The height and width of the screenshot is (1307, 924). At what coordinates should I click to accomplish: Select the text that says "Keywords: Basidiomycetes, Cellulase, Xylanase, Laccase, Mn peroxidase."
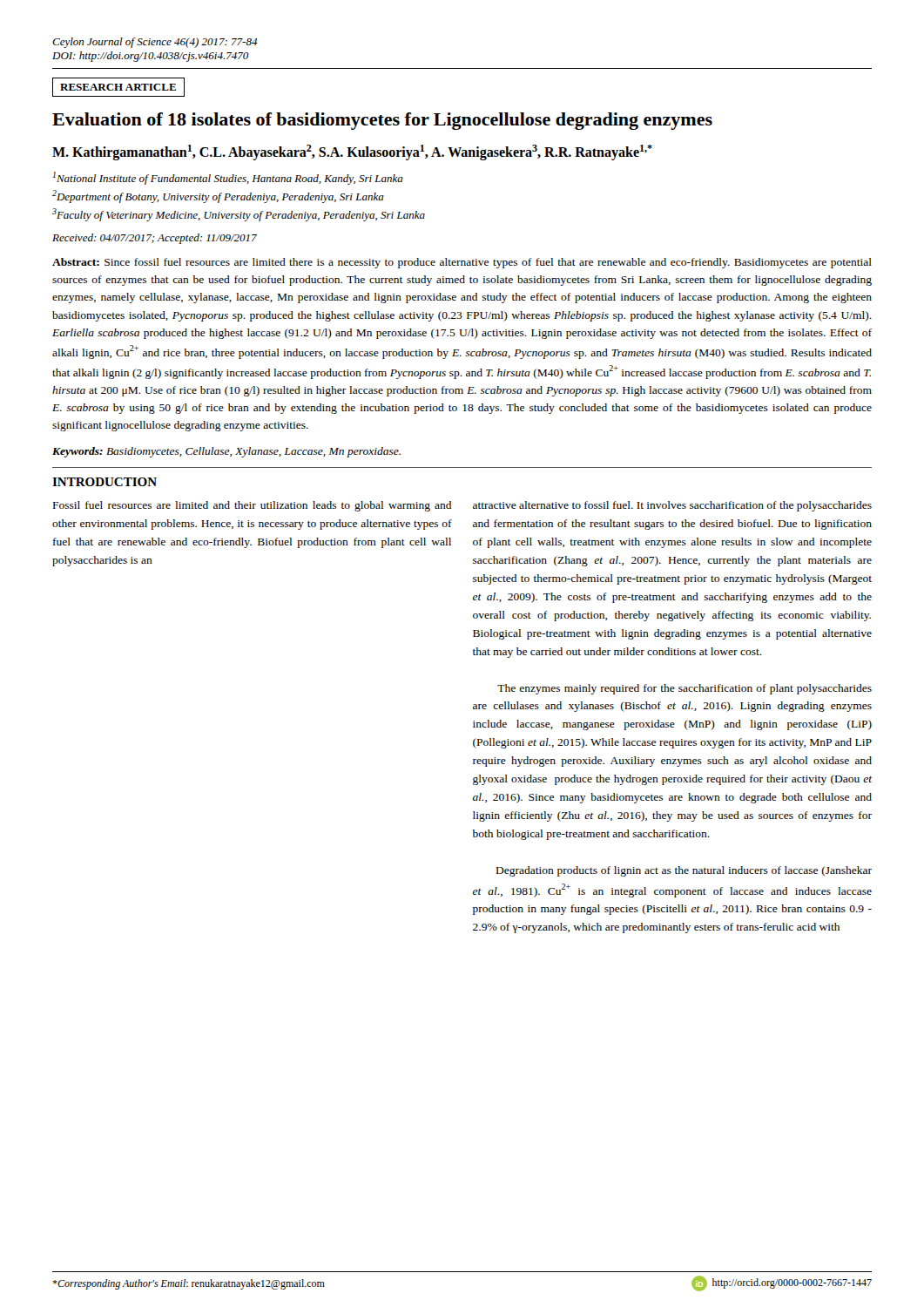227,451
